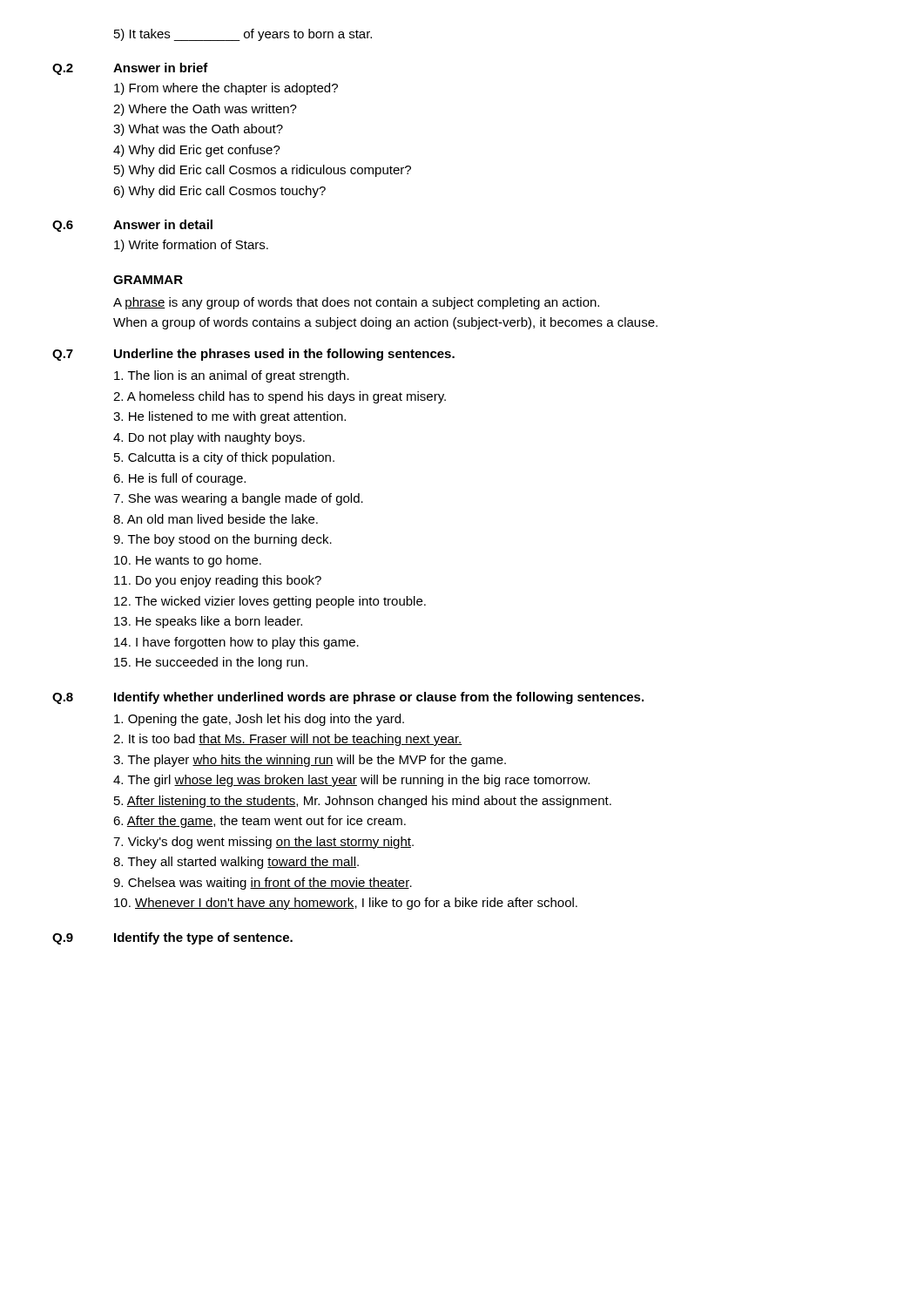
Task: Find the block on this page that starts "4. The girl whose leg was"
Action: 352,779
